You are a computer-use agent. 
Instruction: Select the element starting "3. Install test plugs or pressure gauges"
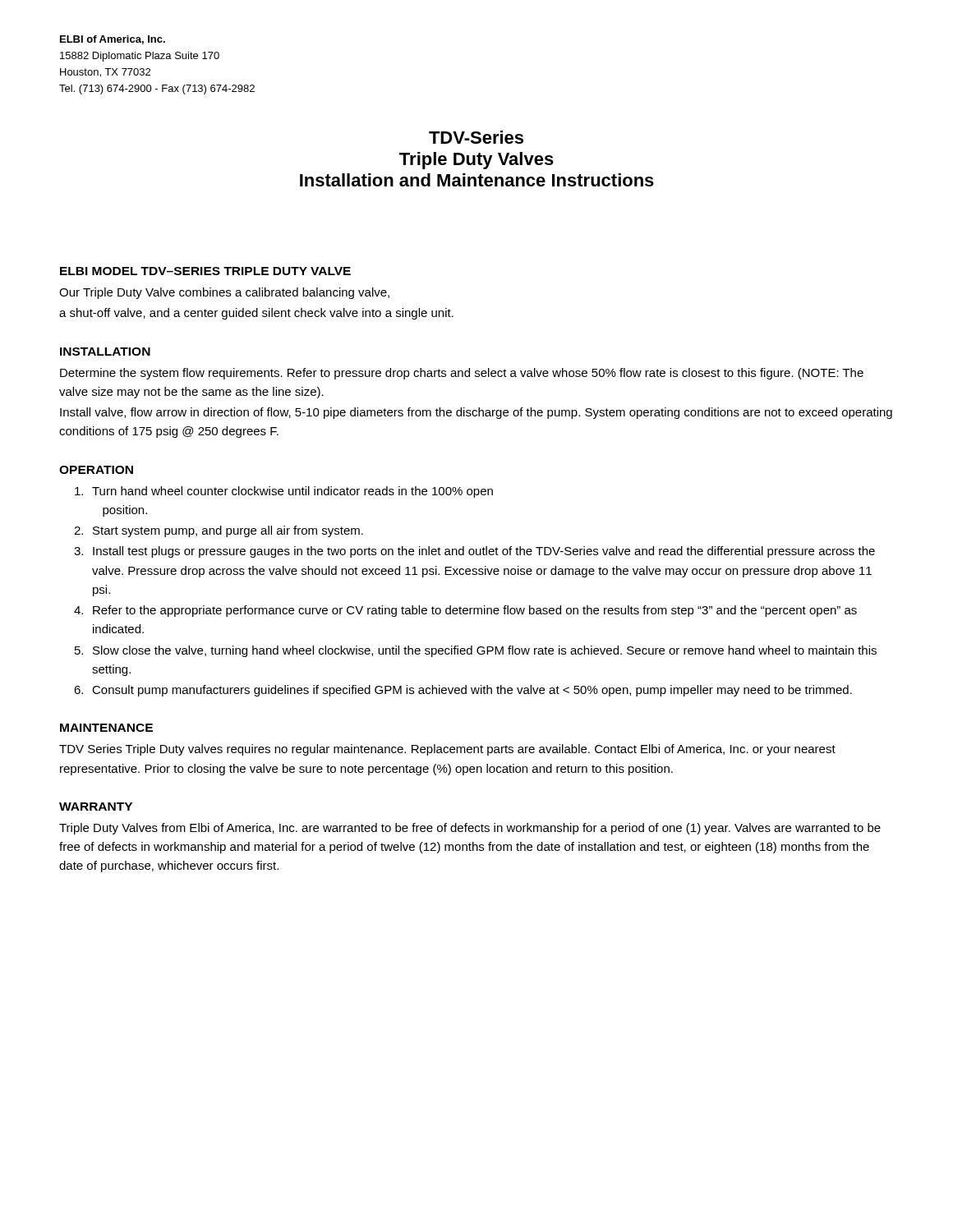point(484,570)
